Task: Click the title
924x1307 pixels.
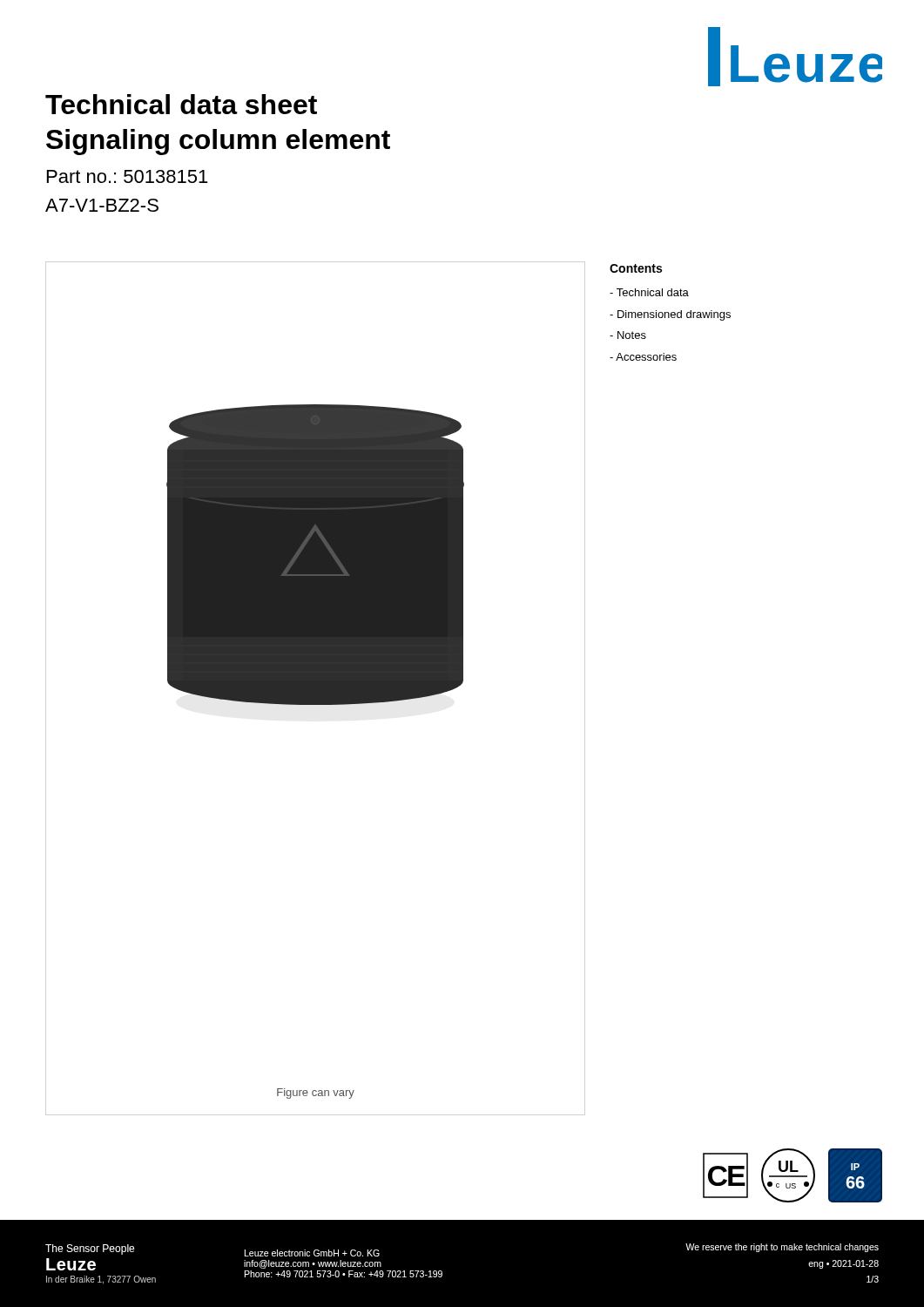Action: tap(218, 153)
